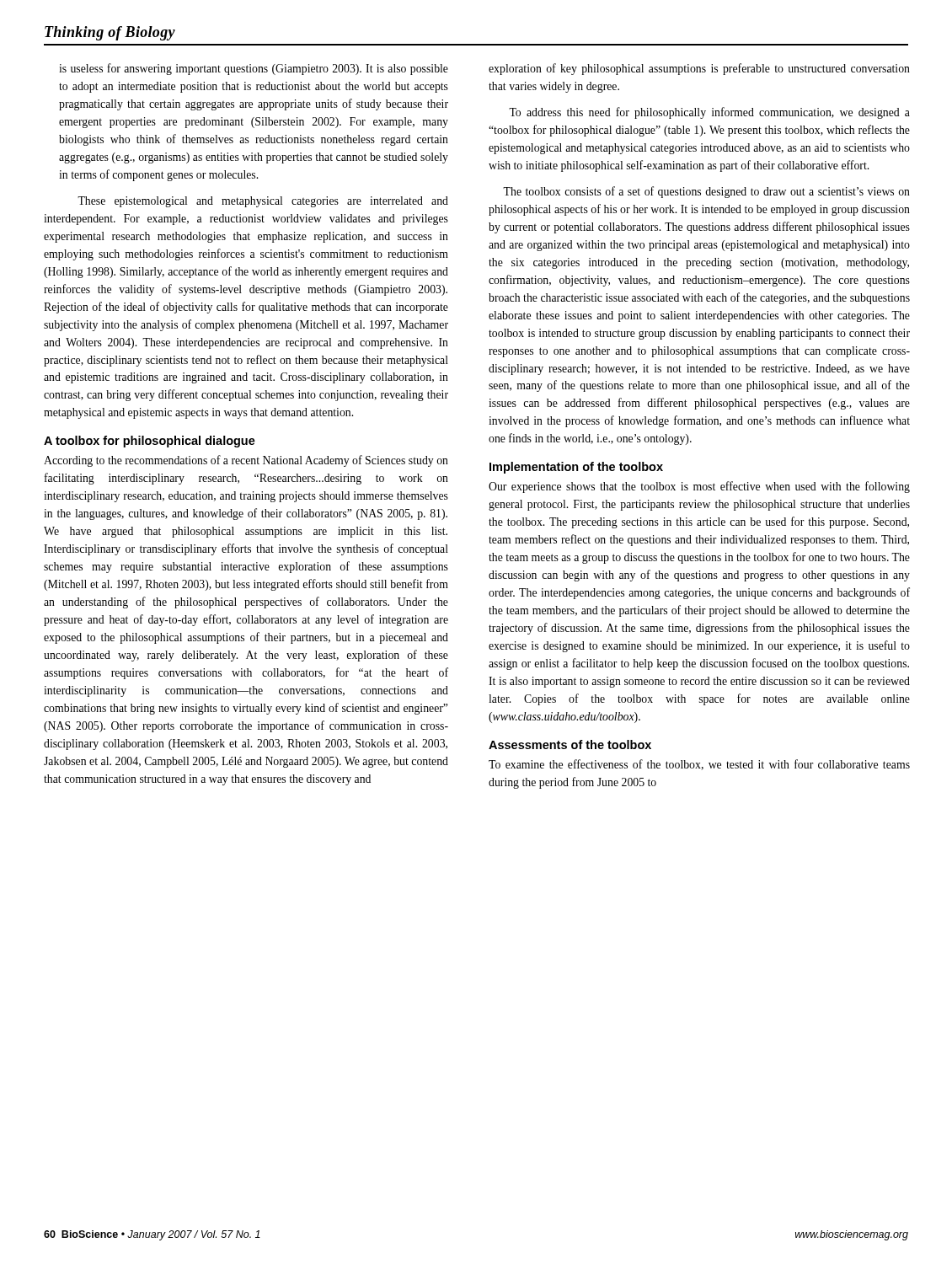Locate the section header that opens with "Implementation of the"
The width and height of the screenshot is (952, 1264).
tap(576, 467)
